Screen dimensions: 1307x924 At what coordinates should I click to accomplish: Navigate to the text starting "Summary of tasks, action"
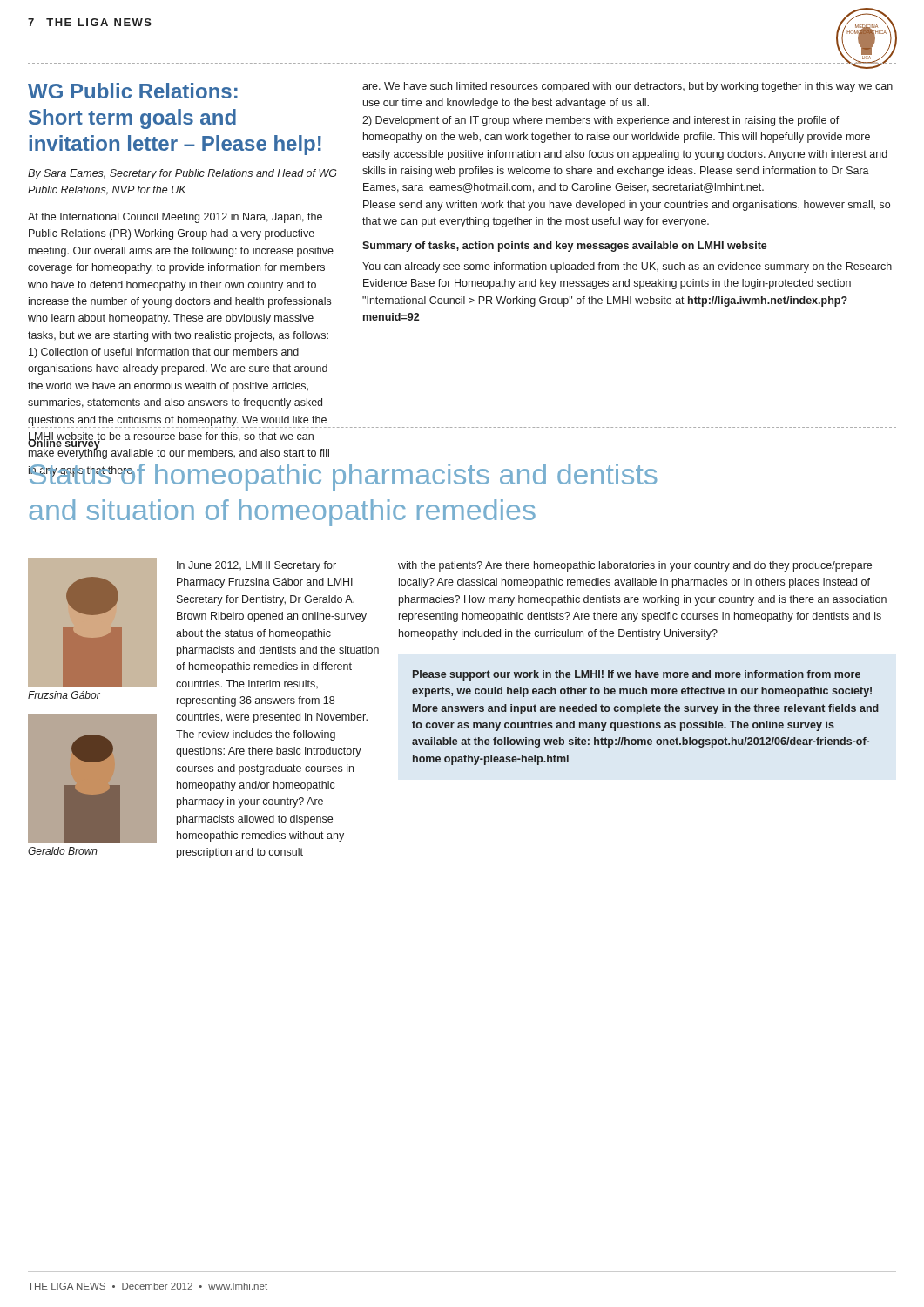tap(565, 246)
